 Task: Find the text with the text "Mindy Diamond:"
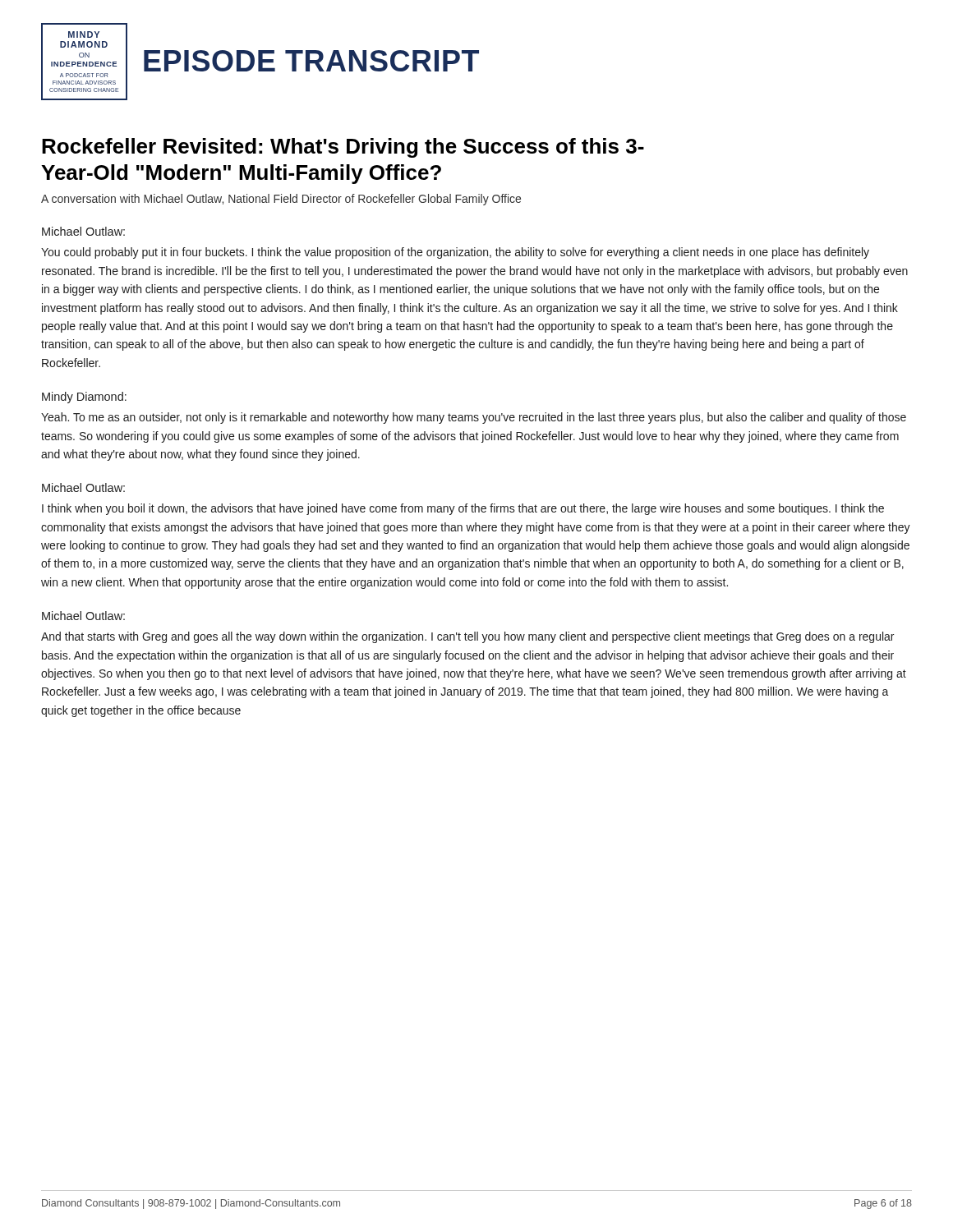pyautogui.click(x=84, y=398)
